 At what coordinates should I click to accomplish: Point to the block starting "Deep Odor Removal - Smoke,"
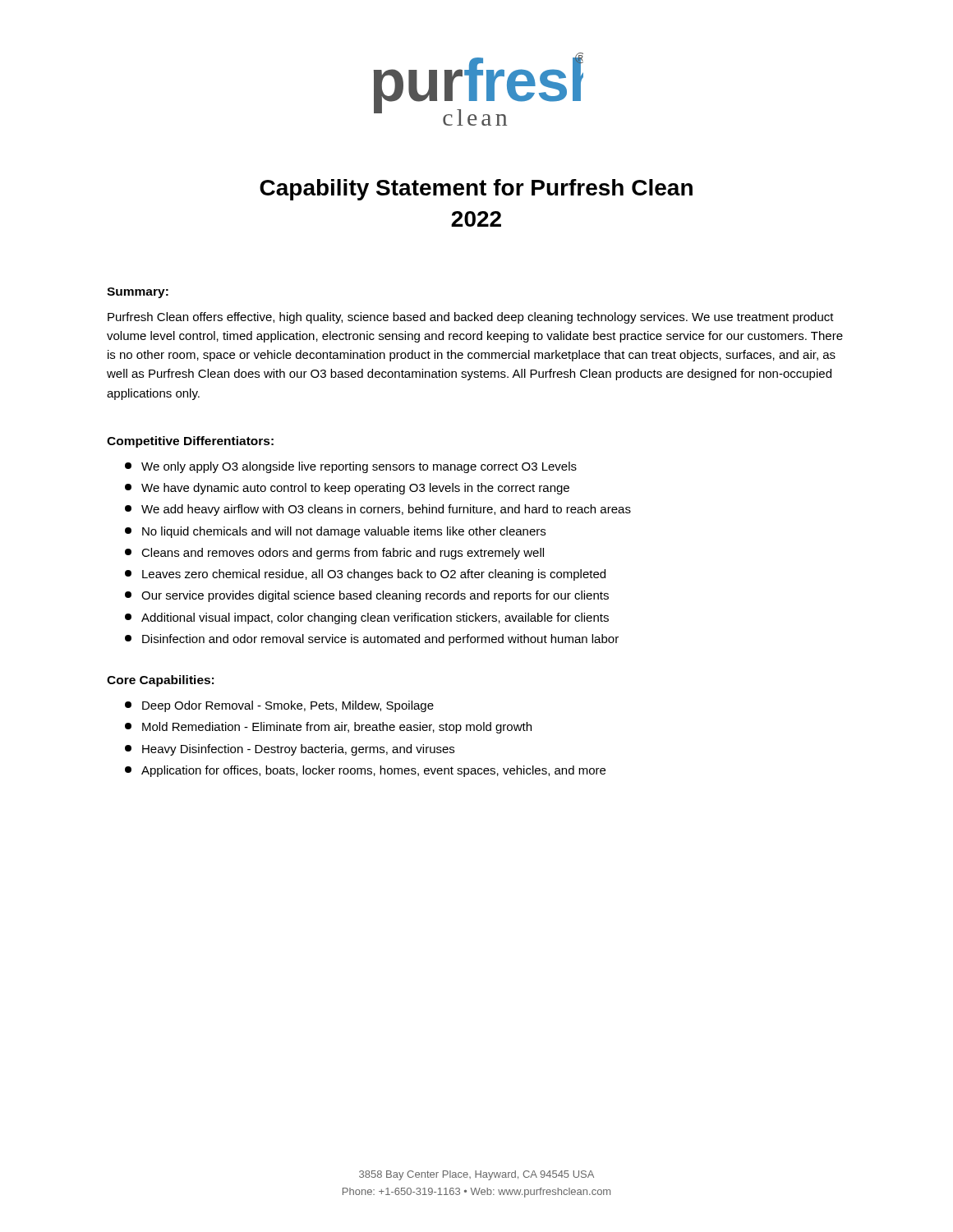279,706
